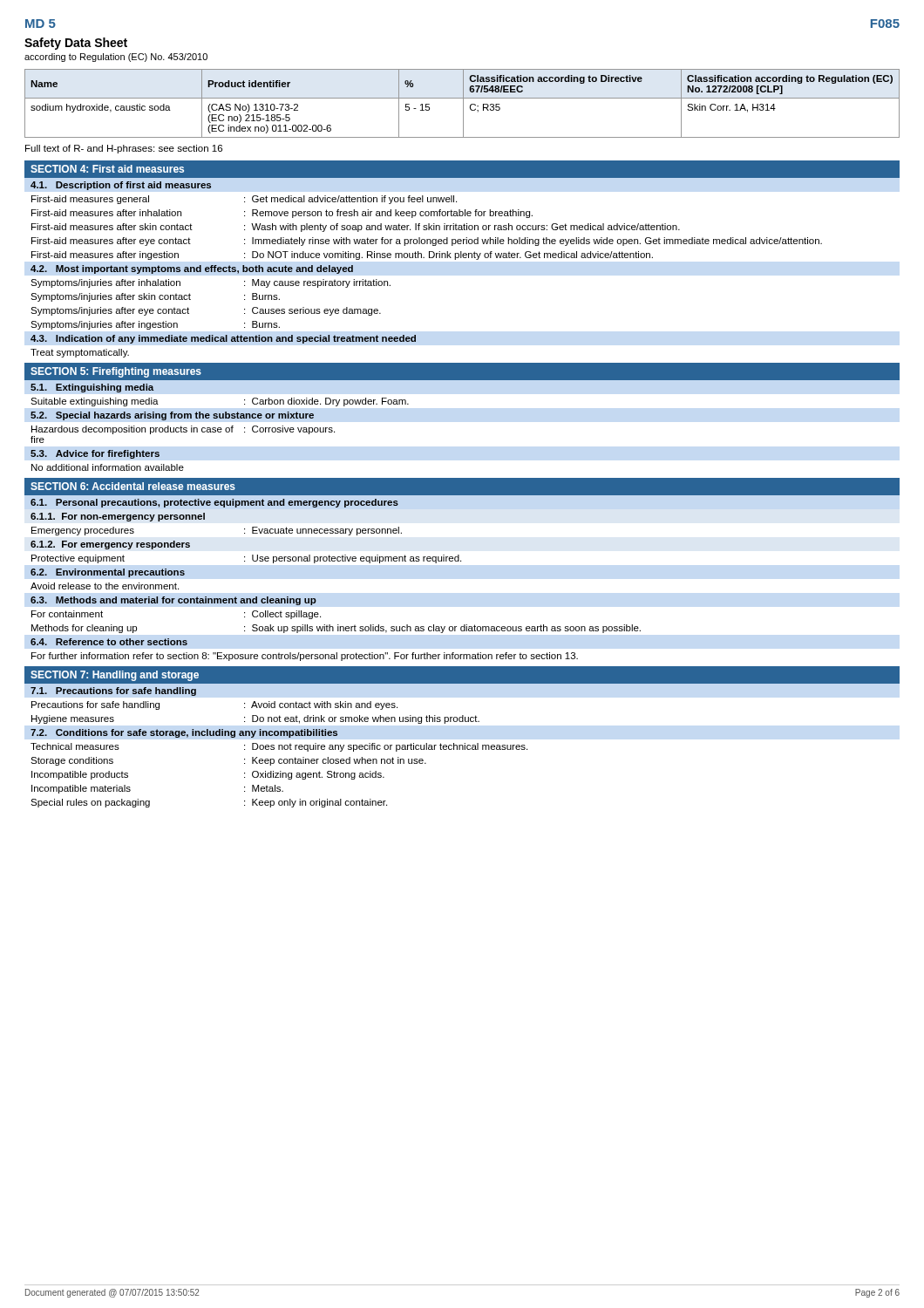This screenshot has width=924, height=1308.
Task: Find the passage starting "Hygiene measures: Do not eat,"
Action: tap(462, 718)
